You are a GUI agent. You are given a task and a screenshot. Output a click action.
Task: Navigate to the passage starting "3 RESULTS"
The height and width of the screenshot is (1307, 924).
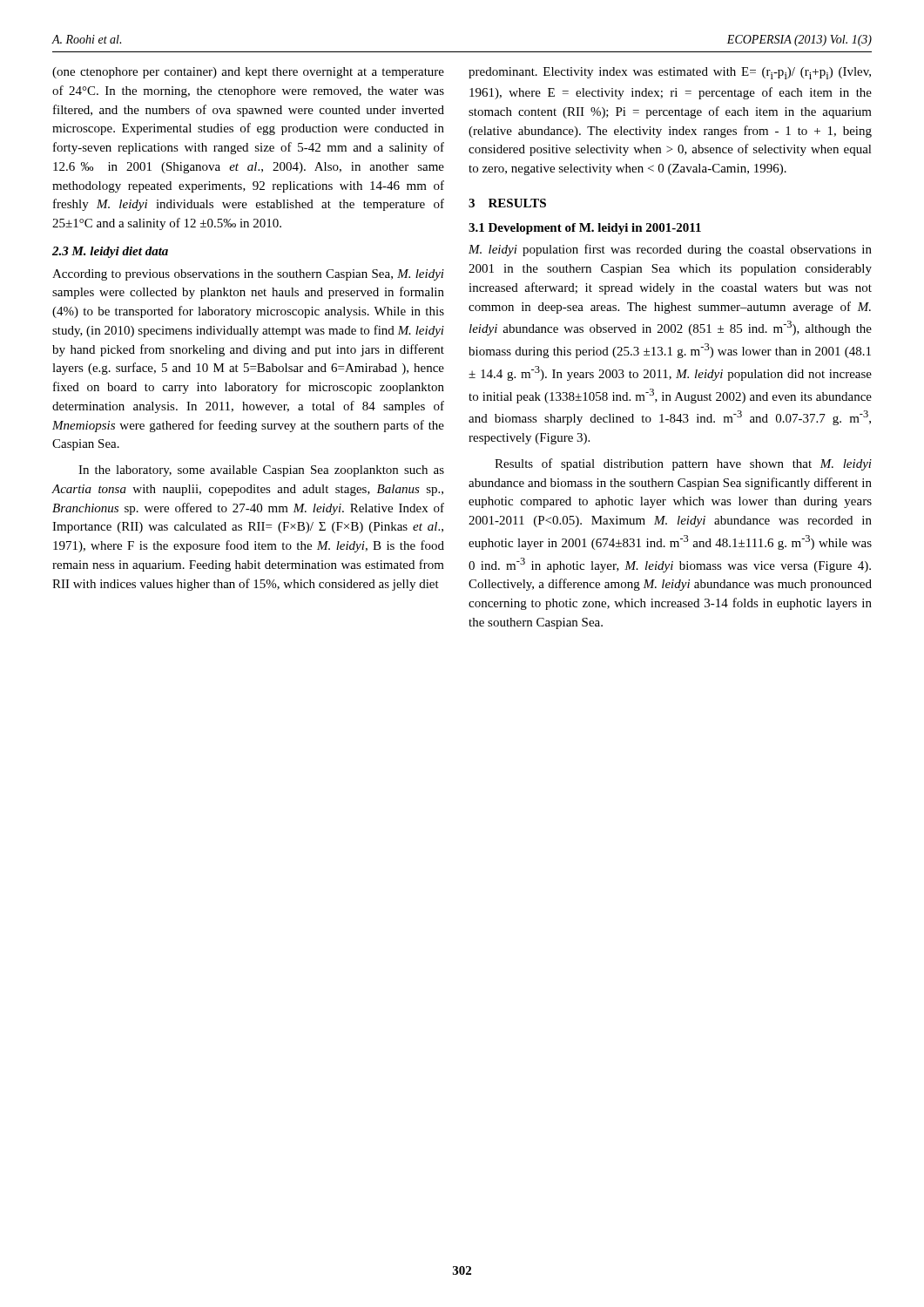pyautogui.click(x=508, y=203)
